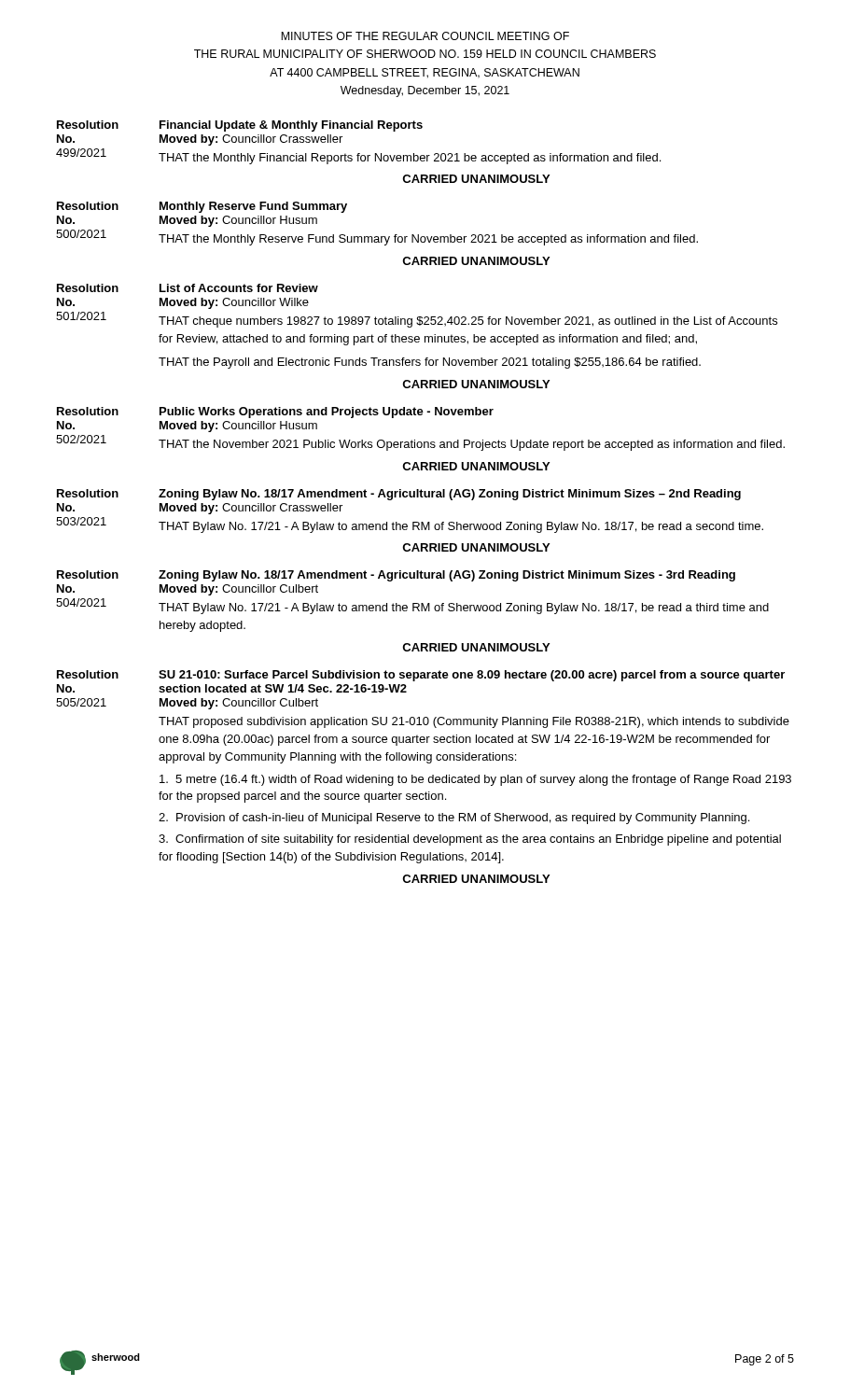Click on the block starting "Financial Update & Monthly Financial ReportsMoved by: Councillor"

coord(291,131)
